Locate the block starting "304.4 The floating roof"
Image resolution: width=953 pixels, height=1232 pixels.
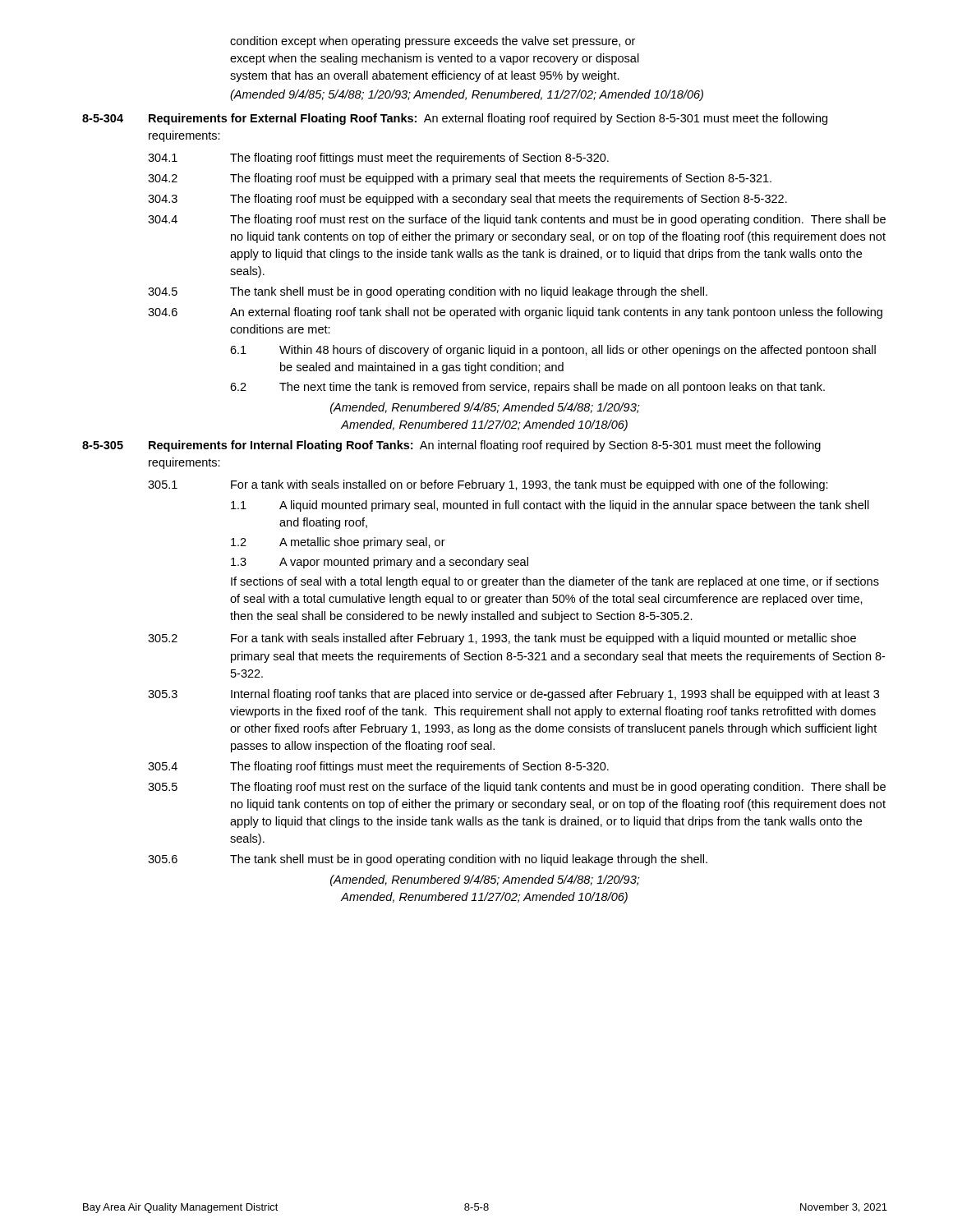[518, 246]
